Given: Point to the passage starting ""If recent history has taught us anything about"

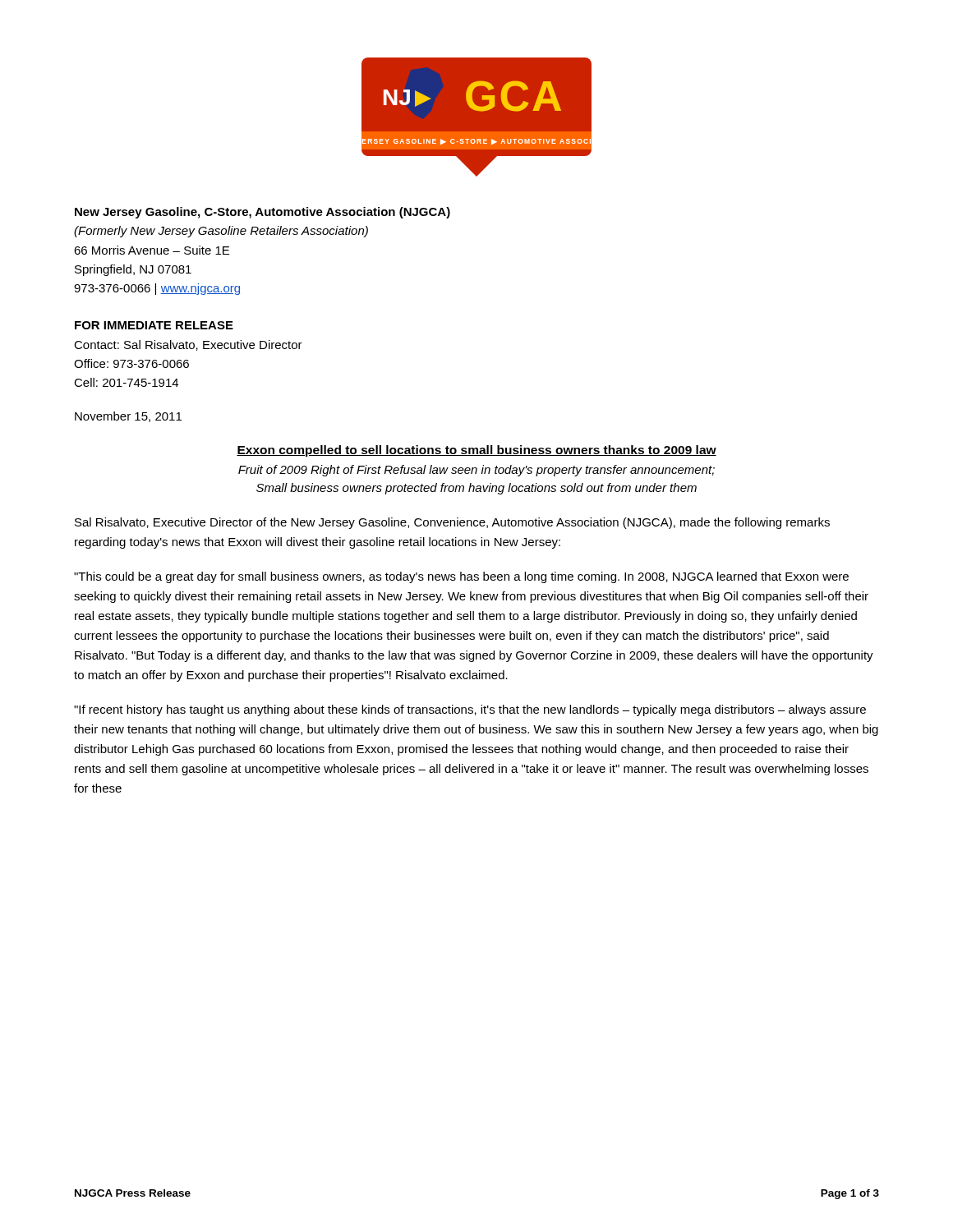Looking at the screenshot, I should [476, 748].
